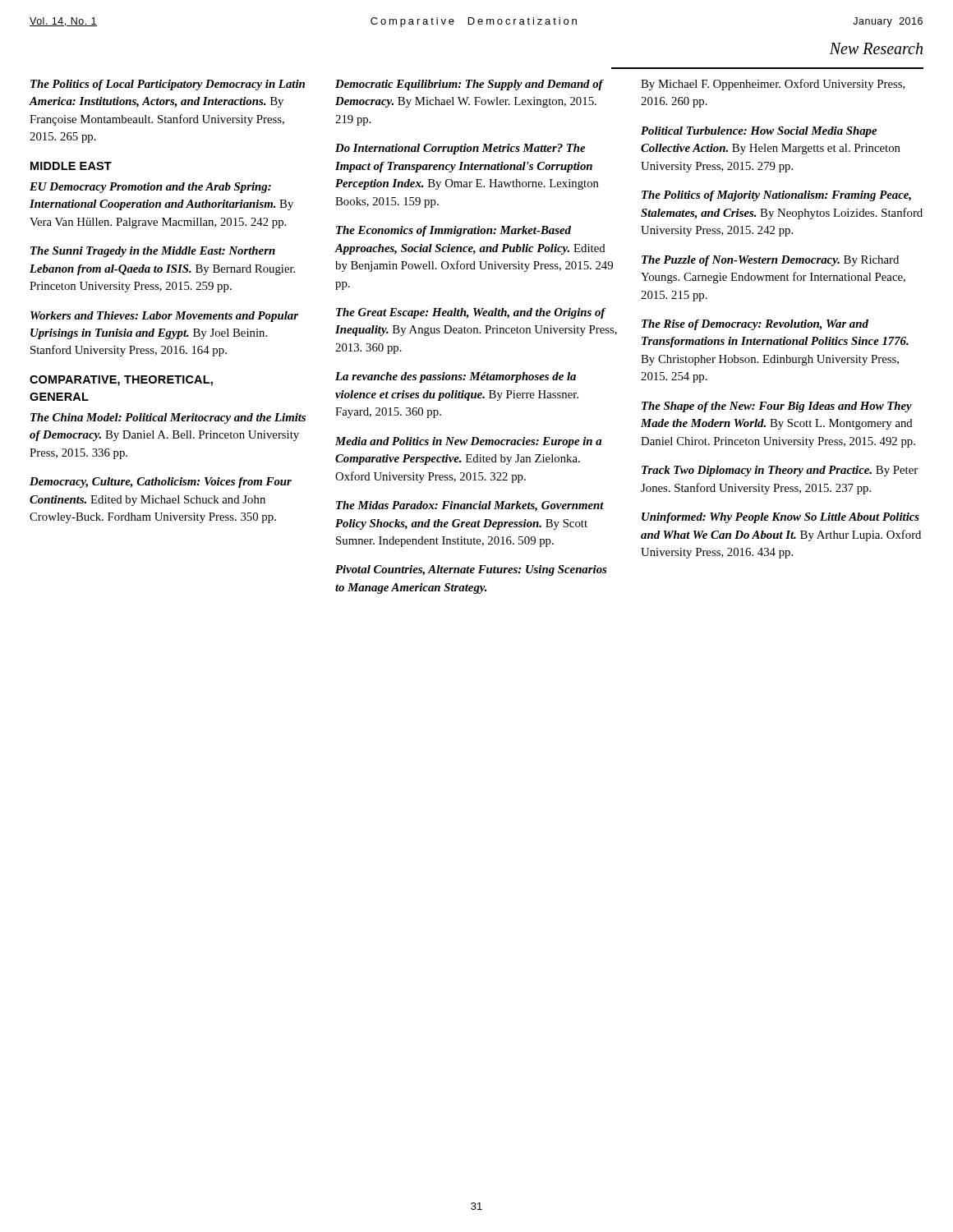This screenshot has height=1232, width=953.
Task: Where is the passage that starts "By Michael F. Oppenheimer."?
Action: click(x=773, y=93)
